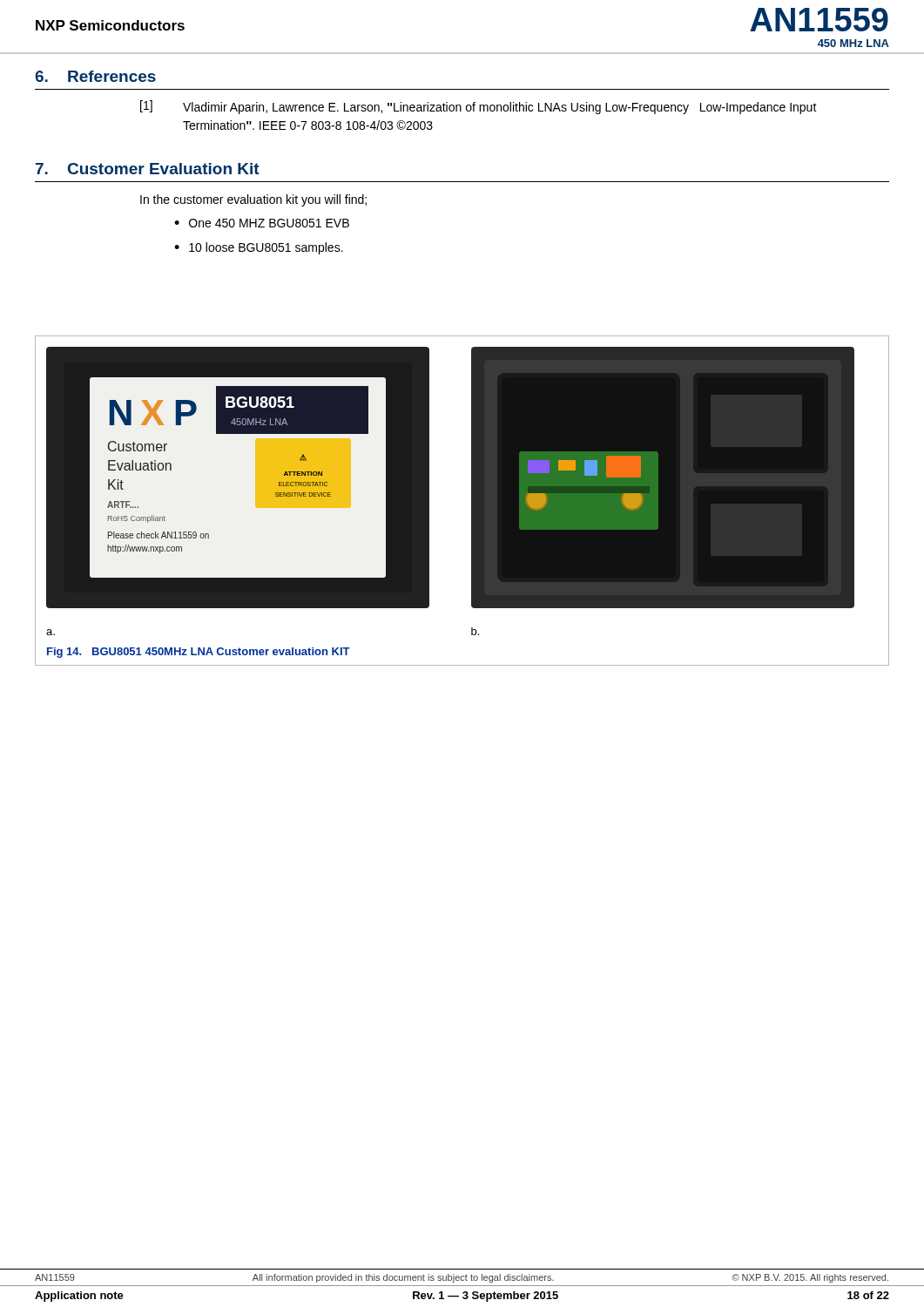Select the text with the text "In the customer evaluation kit you will find;"
Screen dimensions: 1307x924
tap(254, 200)
